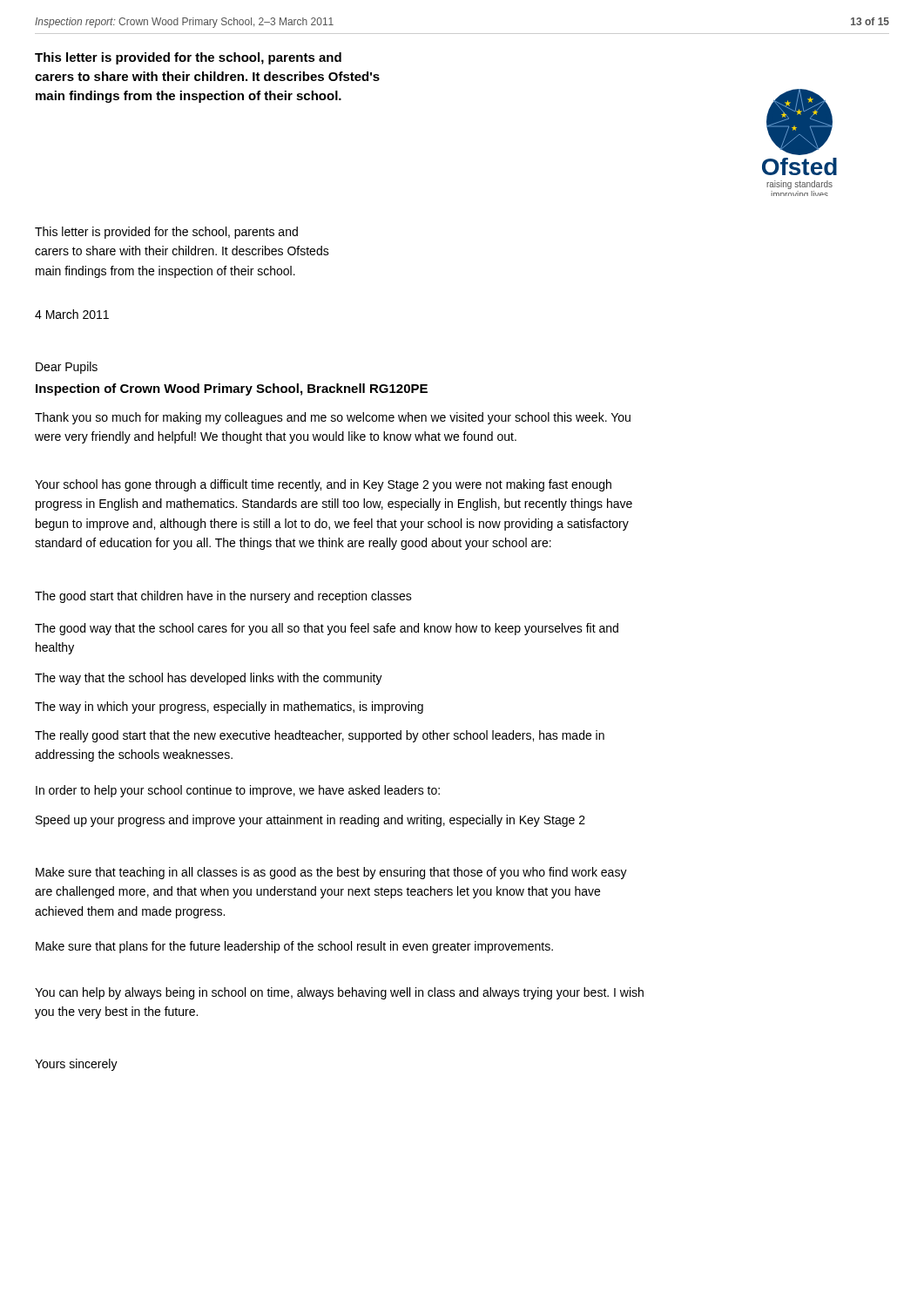924x1307 pixels.
Task: Find the list item that reads "Make sure that plans for"
Action: click(x=294, y=946)
